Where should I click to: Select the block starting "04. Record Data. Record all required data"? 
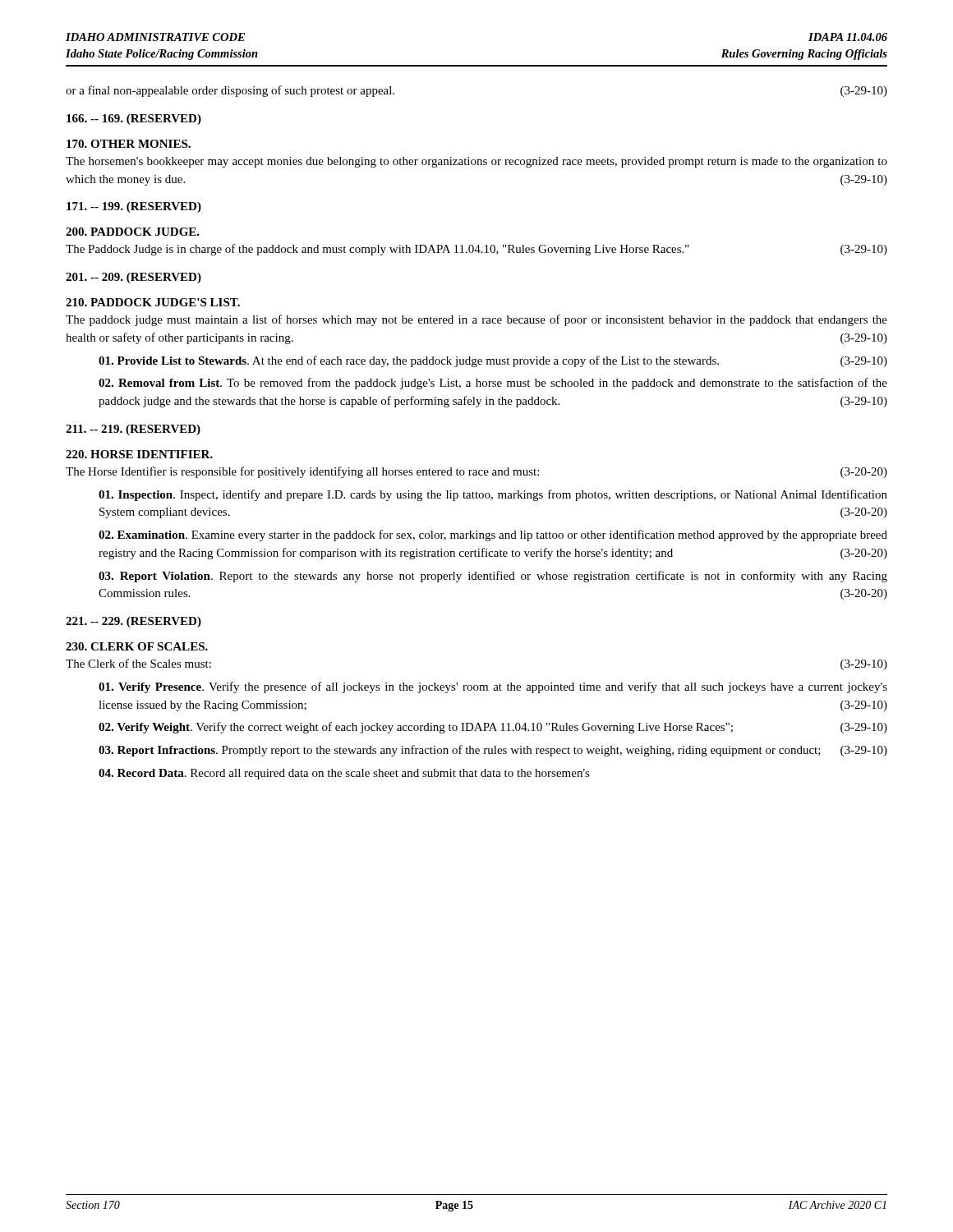tap(344, 773)
